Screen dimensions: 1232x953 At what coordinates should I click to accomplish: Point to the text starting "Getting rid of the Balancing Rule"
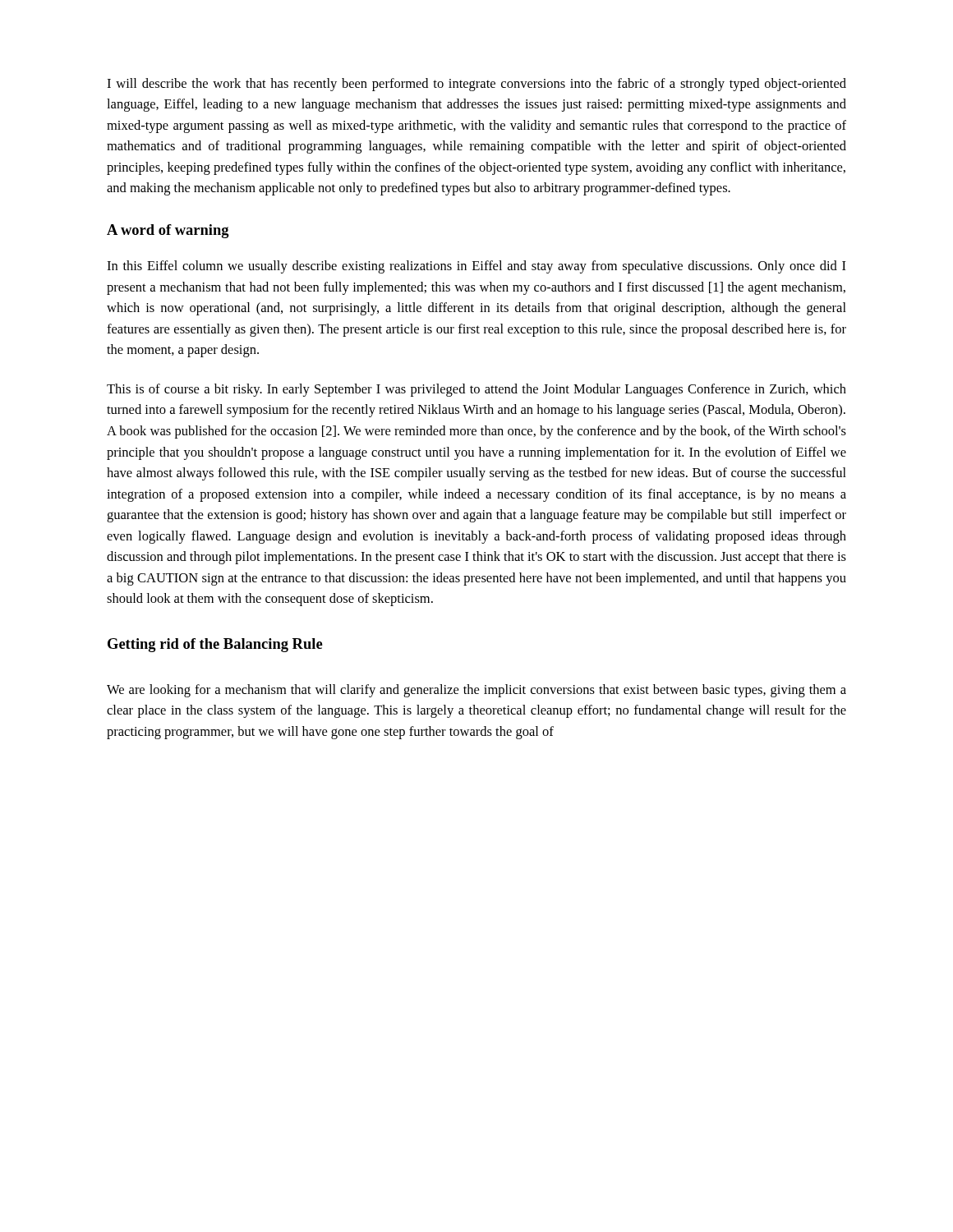point(215,644)
